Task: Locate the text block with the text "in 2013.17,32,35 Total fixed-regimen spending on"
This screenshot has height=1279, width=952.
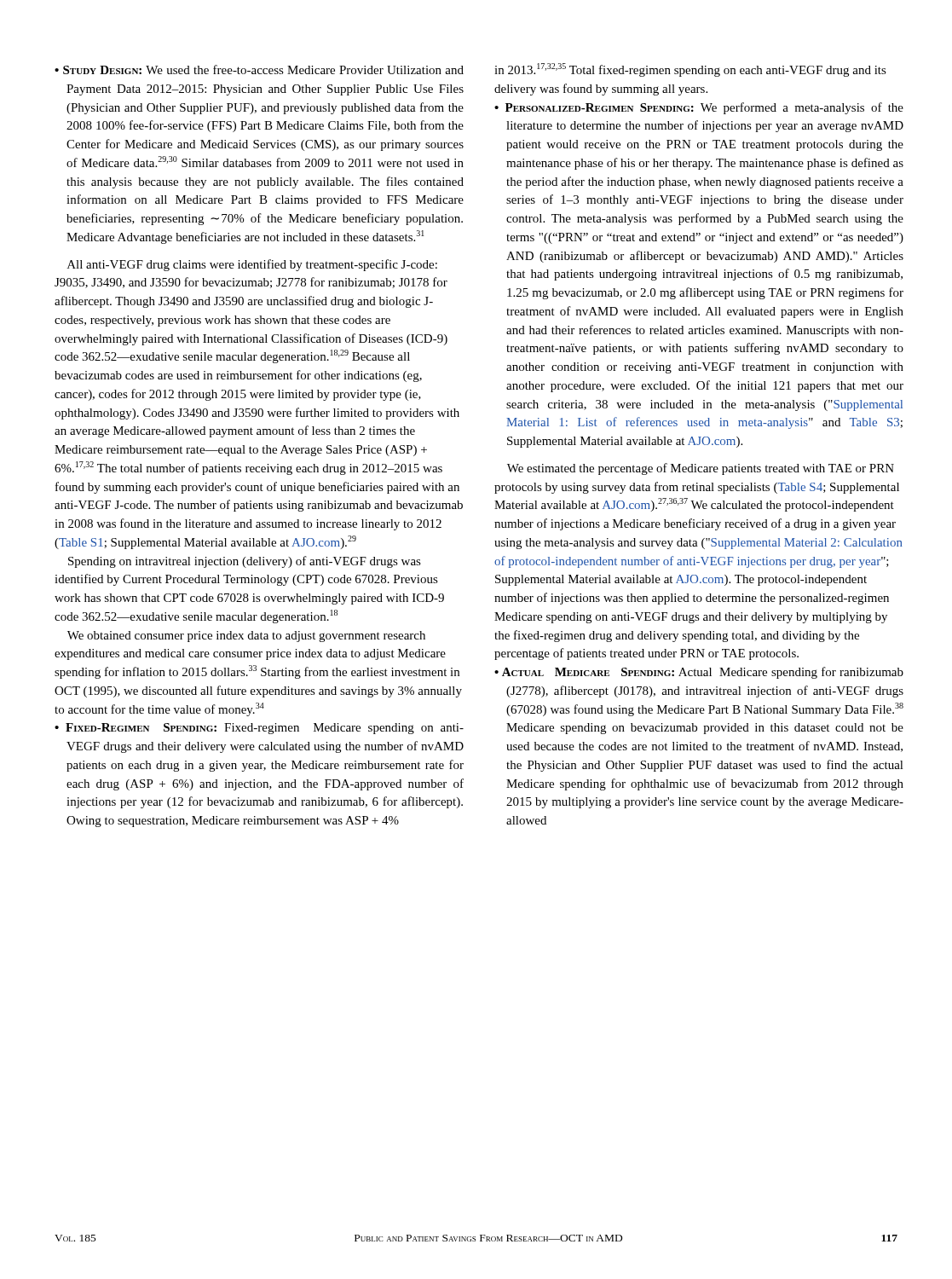Action: point(690,78)
